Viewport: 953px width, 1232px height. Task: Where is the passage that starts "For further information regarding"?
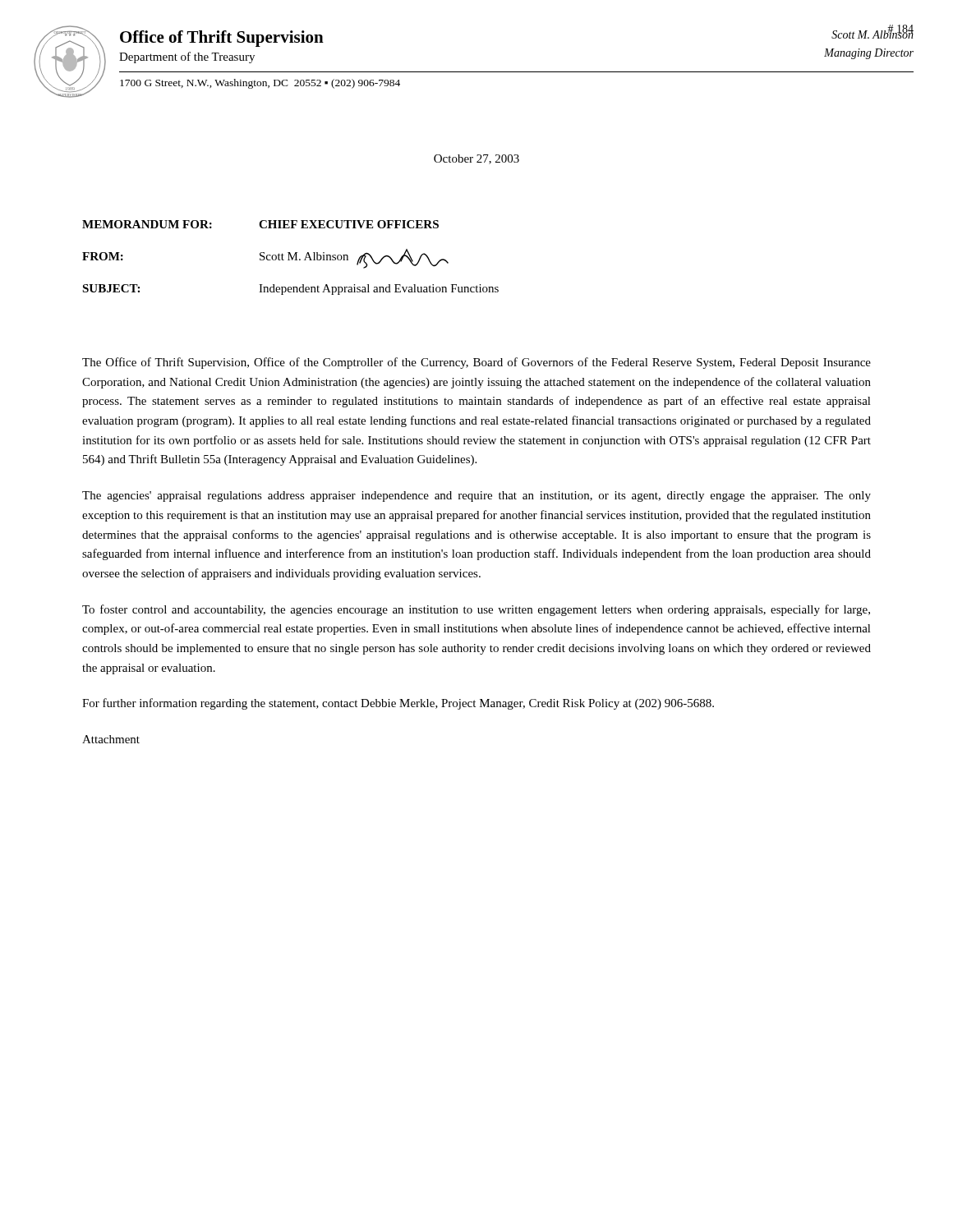pos(398,703)
